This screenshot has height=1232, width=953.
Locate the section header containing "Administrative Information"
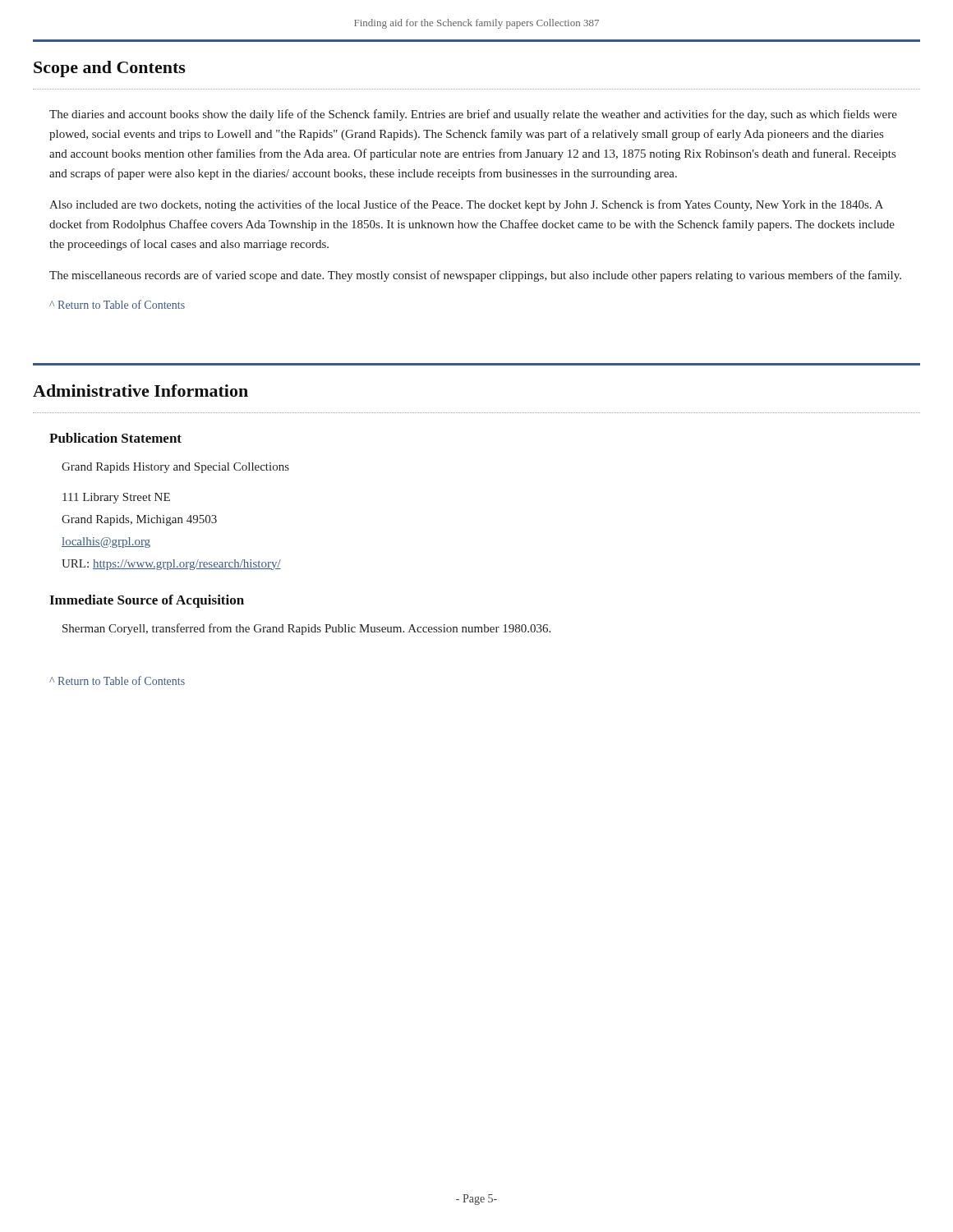pyautogui.click(x=141, y=390)
